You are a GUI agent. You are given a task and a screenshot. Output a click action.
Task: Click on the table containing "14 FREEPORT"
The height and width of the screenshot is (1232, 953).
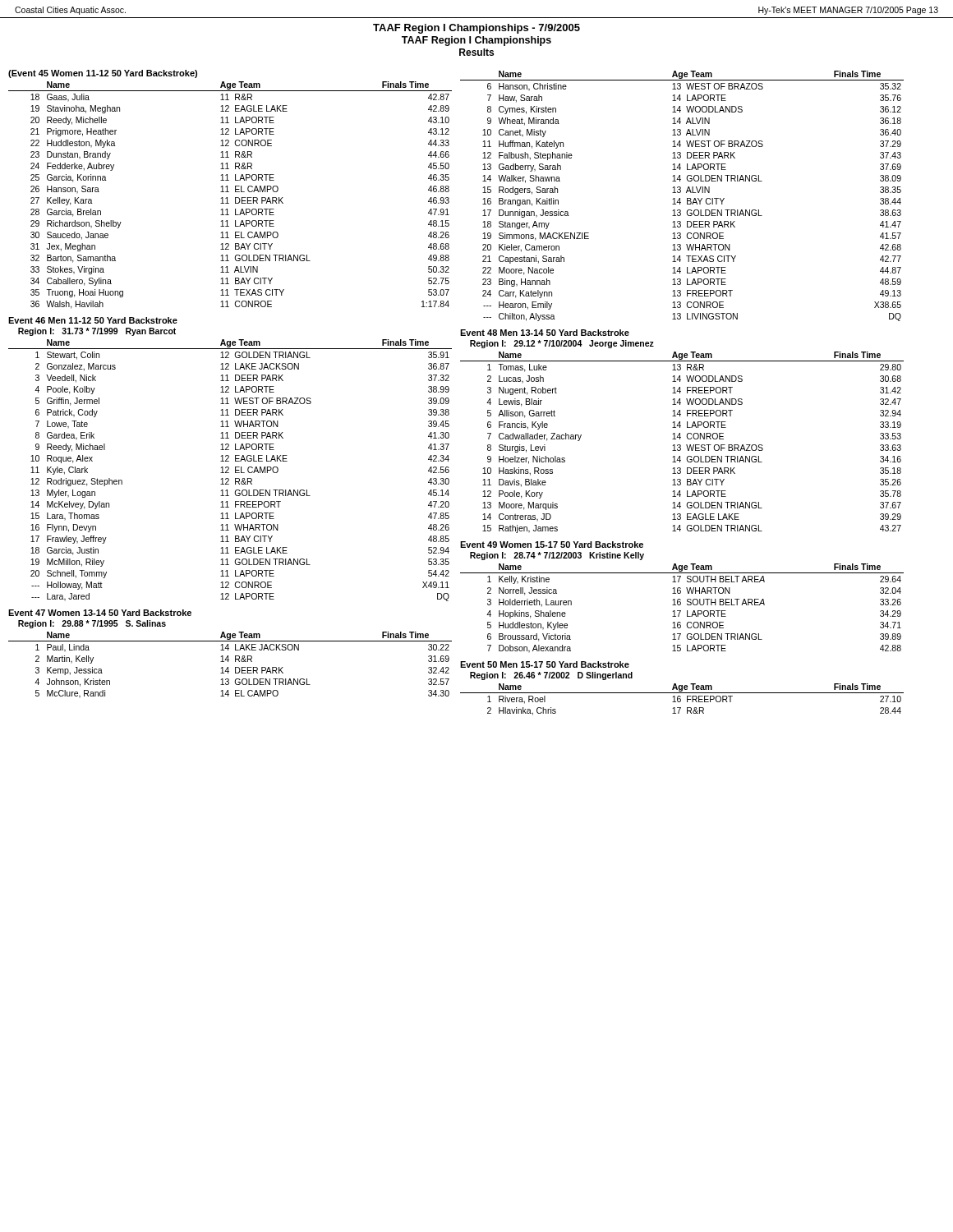[682, 441]
